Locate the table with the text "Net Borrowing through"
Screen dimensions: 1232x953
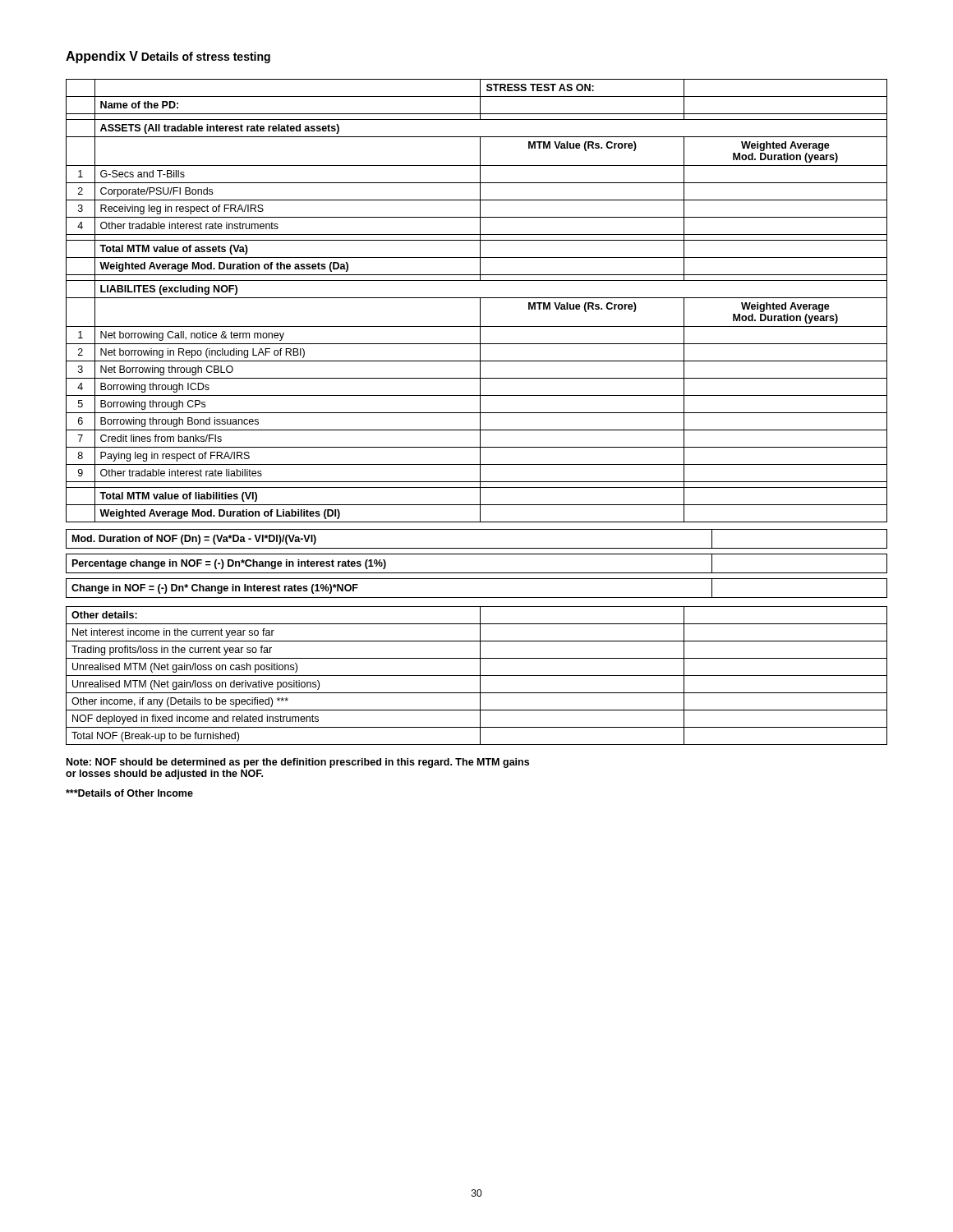click(x=476, y=301)
